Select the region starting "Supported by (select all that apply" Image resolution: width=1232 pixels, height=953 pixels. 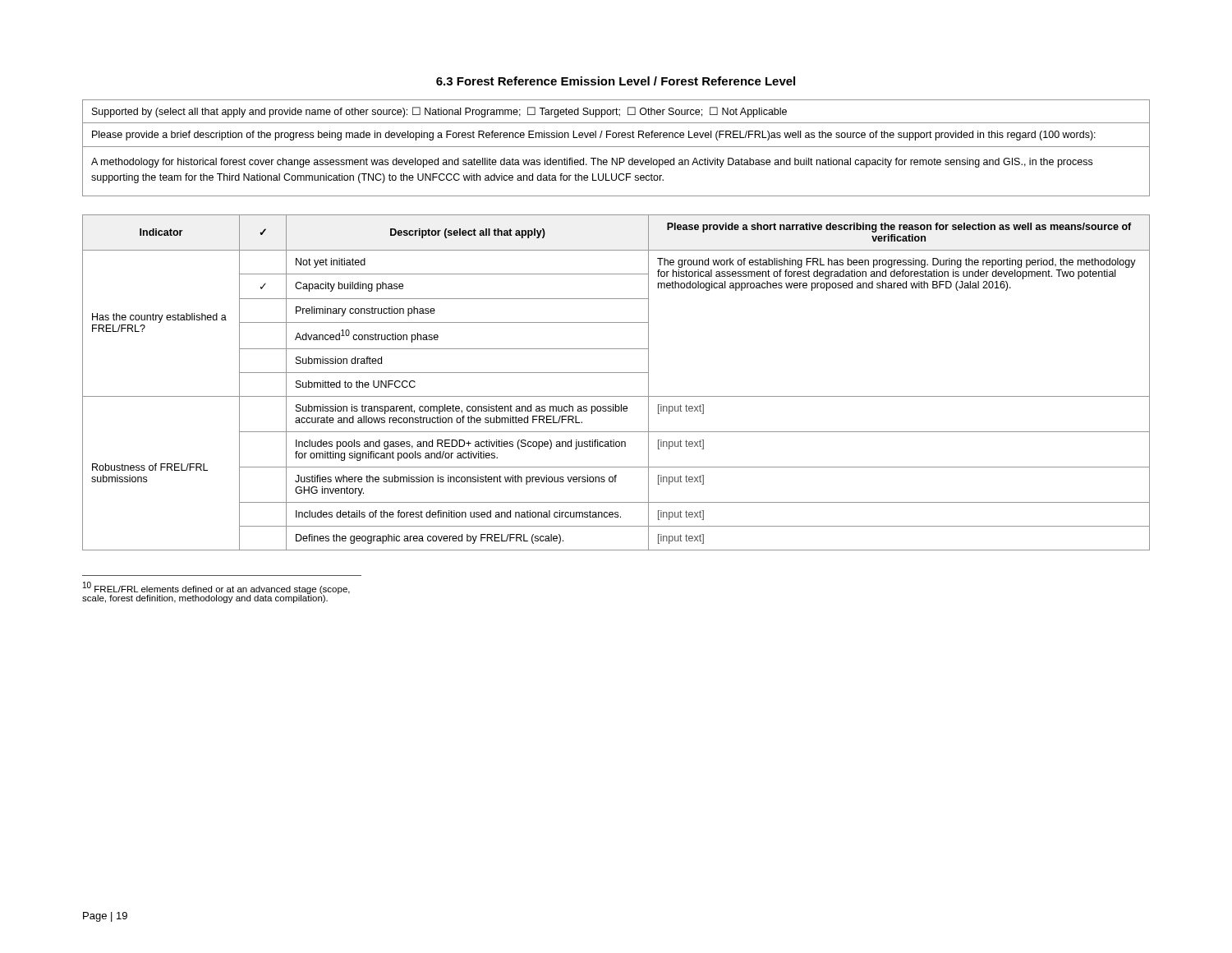439,112
